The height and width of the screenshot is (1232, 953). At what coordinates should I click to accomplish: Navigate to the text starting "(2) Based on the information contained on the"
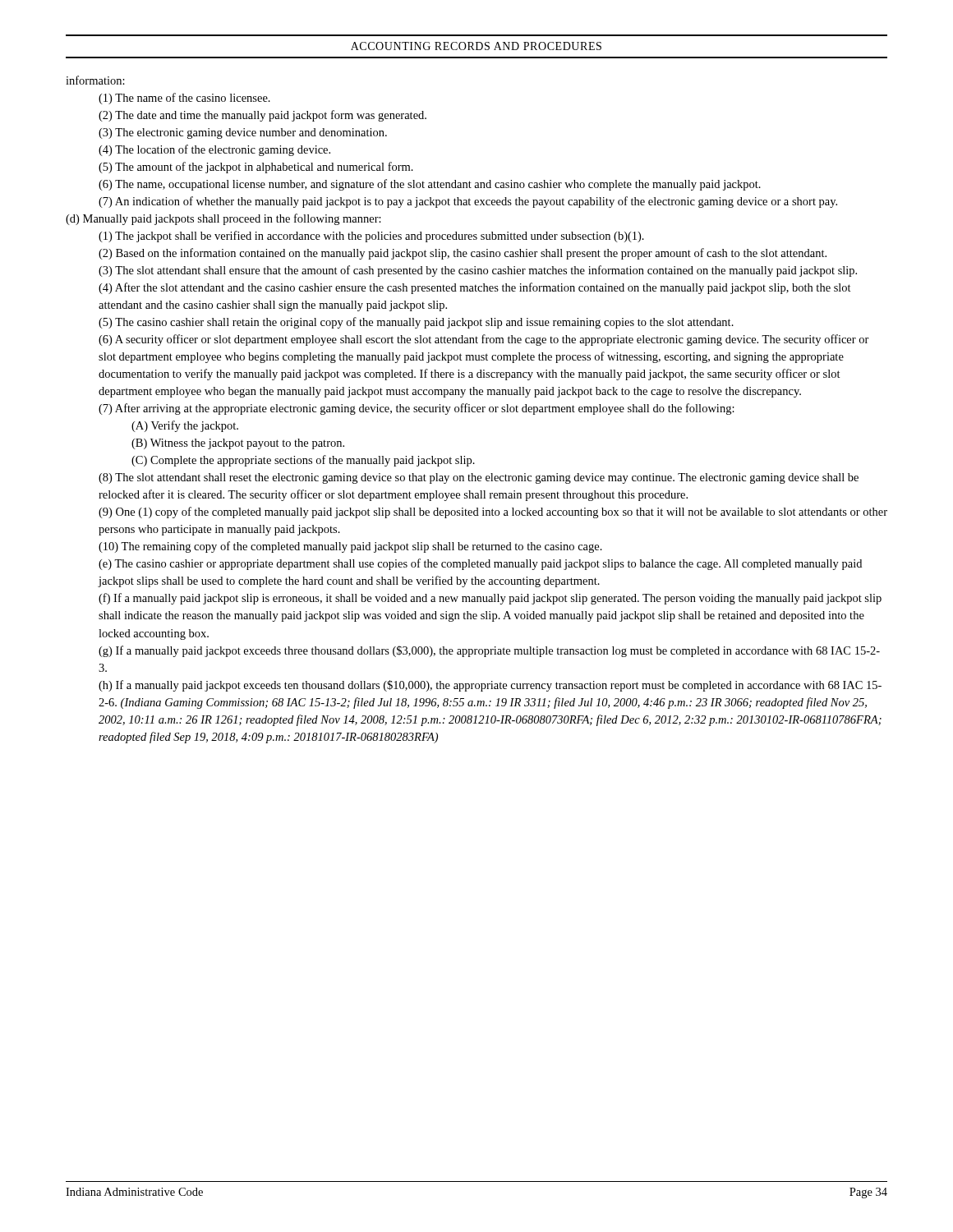[x=463, y=253]
